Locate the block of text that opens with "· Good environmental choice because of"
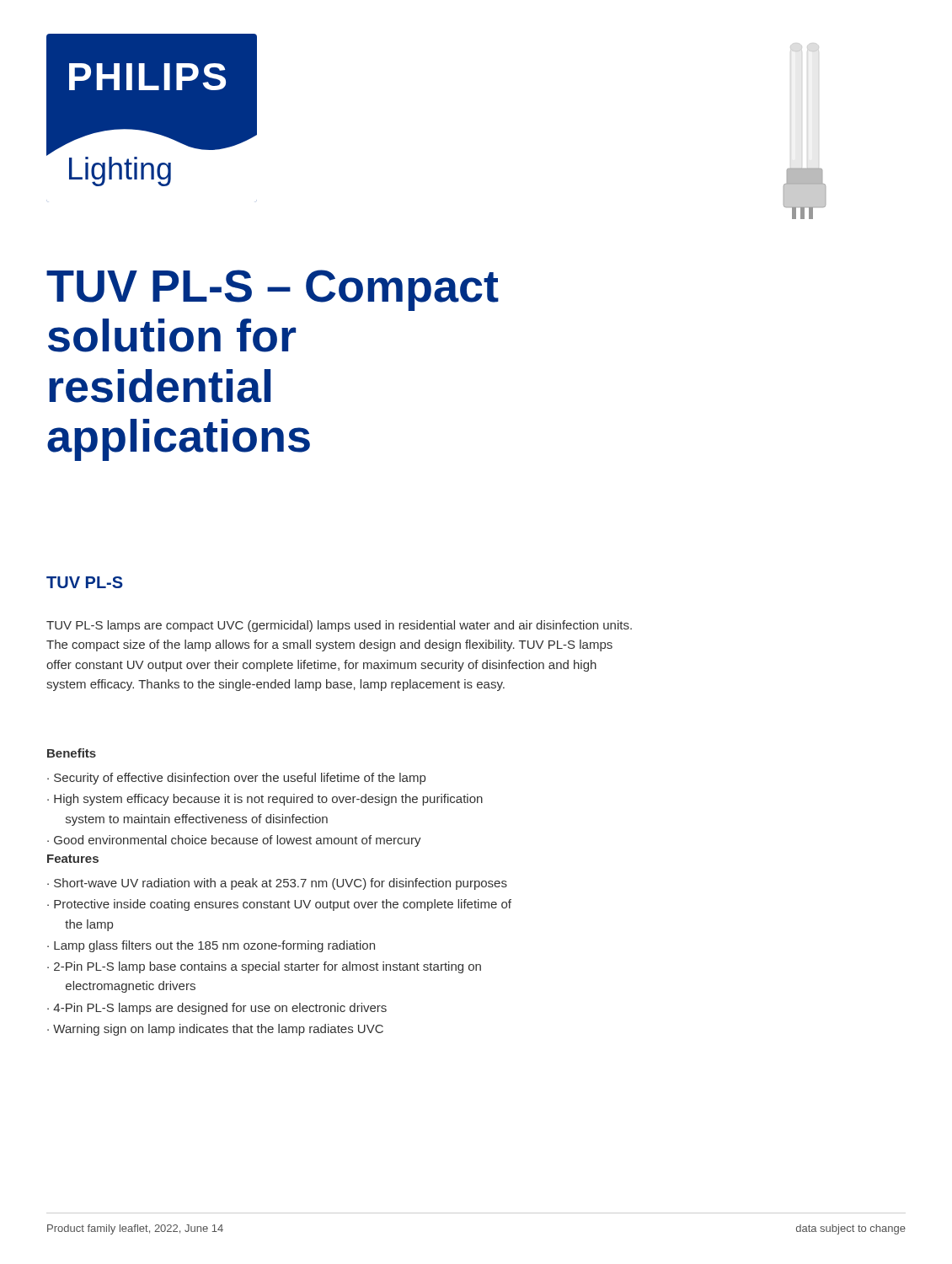 pyautogui.click(x=234, y=839)
